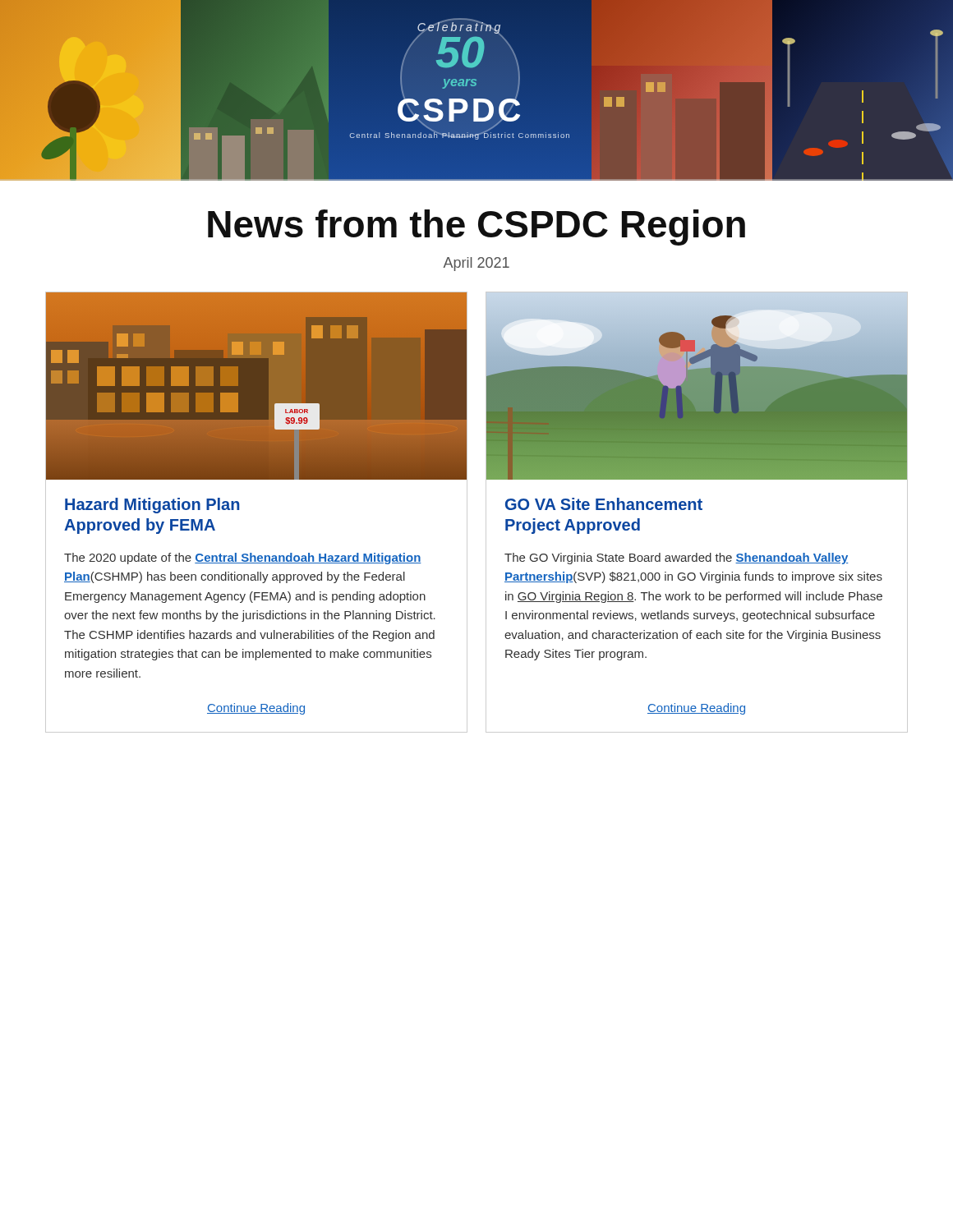
Task: Select the passage starting "The GO Virginia State Board awarded the Shenandoah"
Action: pos(694,605)
